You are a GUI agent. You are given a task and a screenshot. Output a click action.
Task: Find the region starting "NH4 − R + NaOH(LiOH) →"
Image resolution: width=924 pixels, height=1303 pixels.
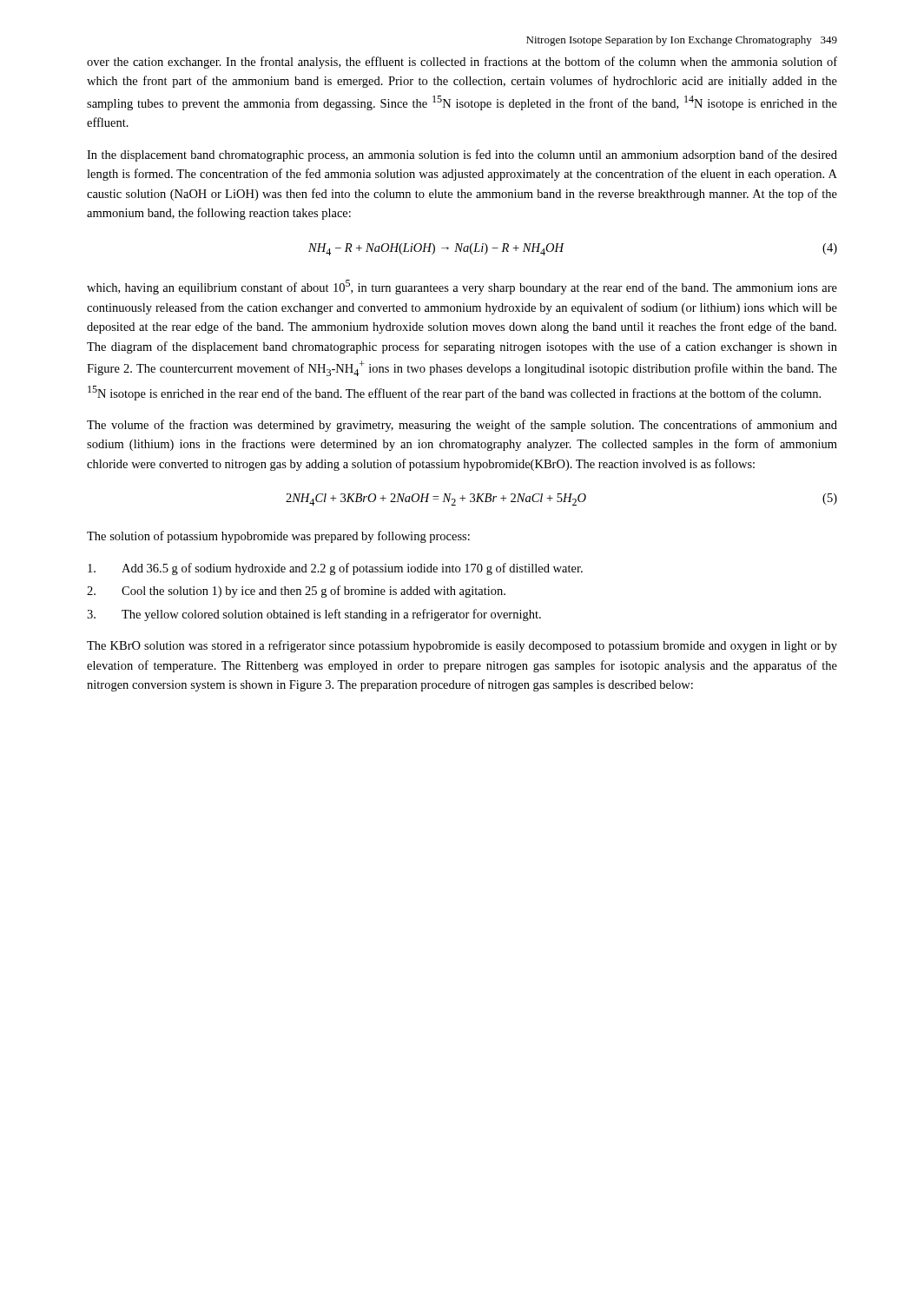click(573, 249)
